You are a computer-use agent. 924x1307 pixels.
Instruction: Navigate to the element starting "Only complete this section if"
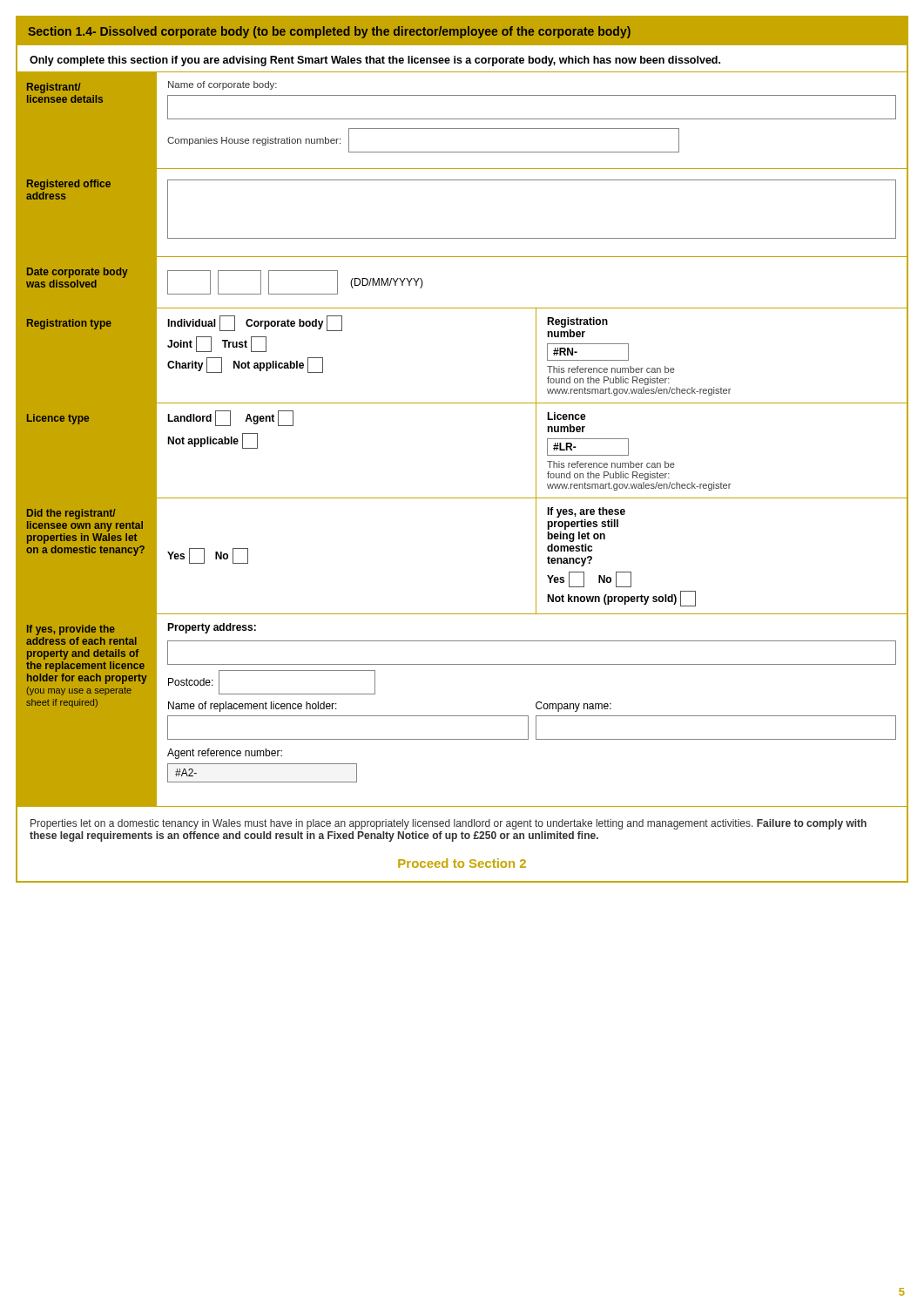point(375,60)
